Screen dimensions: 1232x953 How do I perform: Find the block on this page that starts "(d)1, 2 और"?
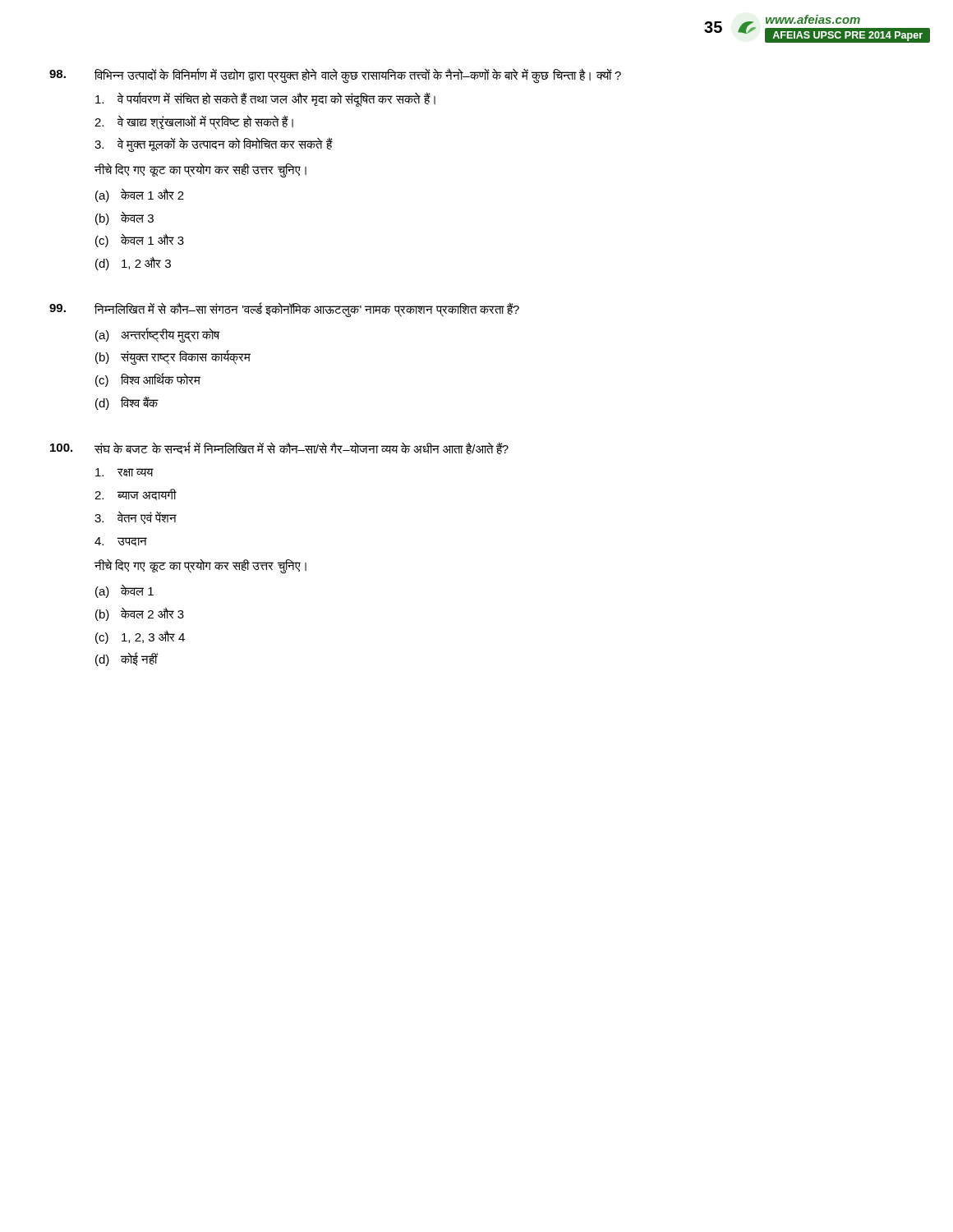tap(133, 264)
